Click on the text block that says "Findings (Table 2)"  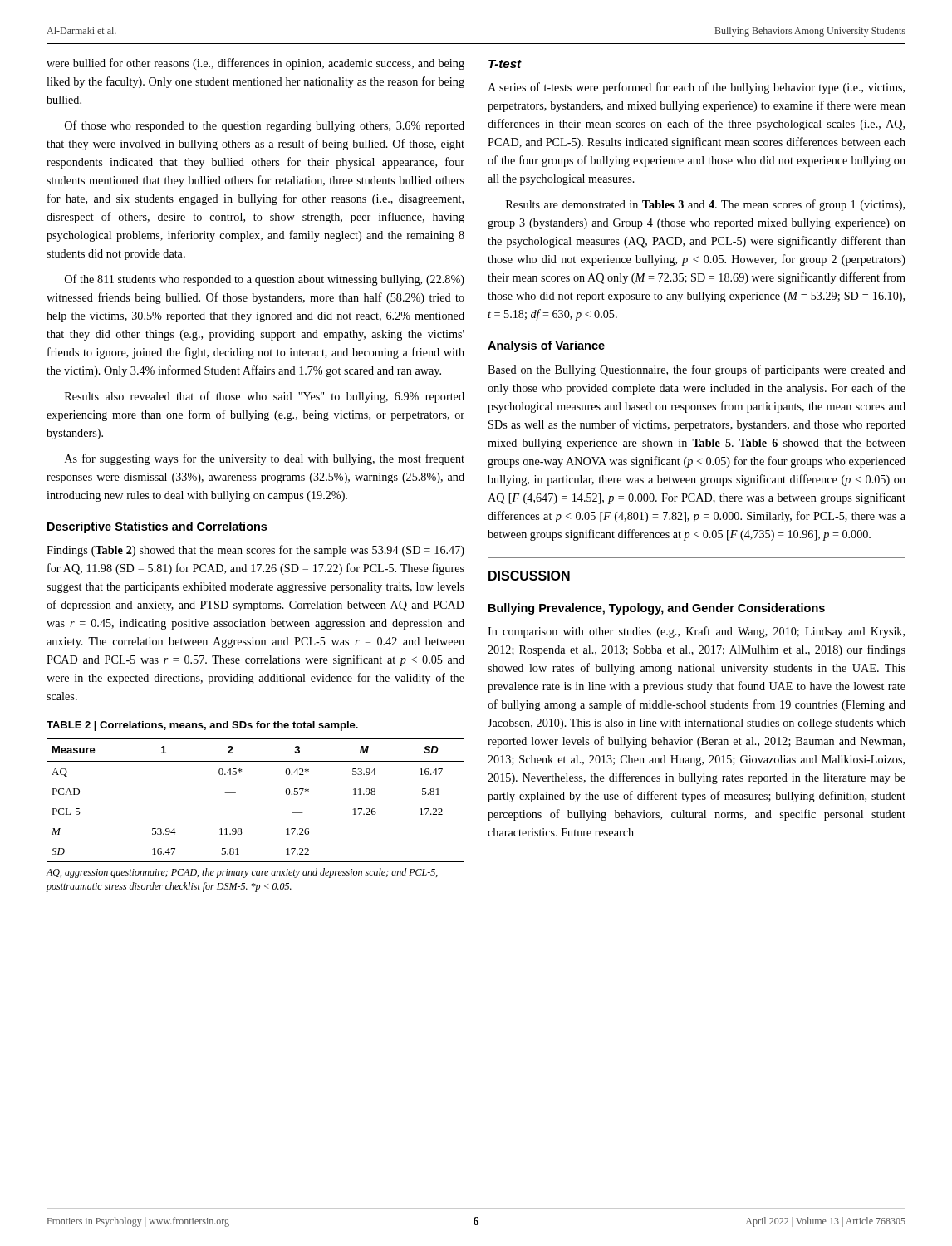(255, 623)
